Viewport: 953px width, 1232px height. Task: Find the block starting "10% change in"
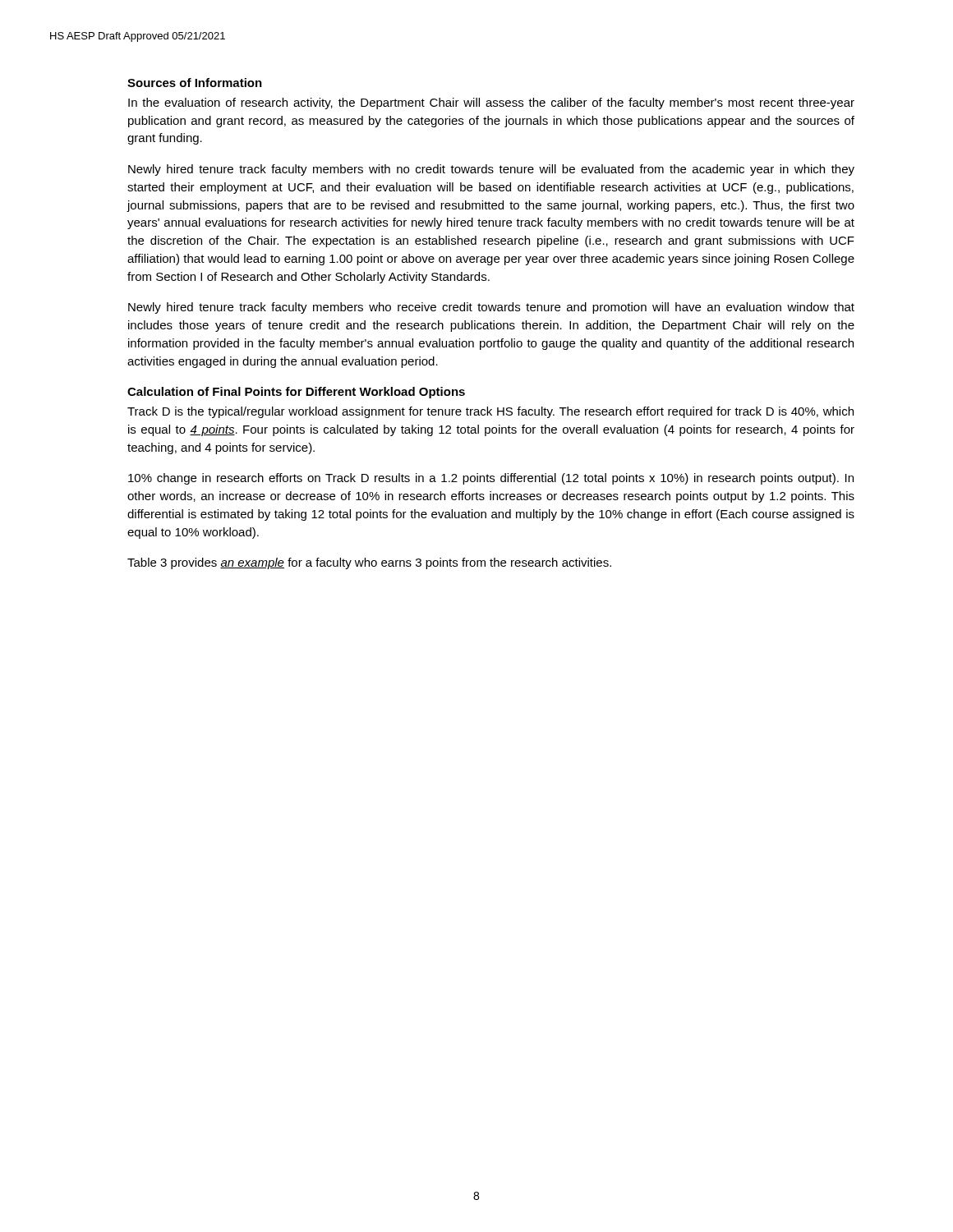click(491, 505)
